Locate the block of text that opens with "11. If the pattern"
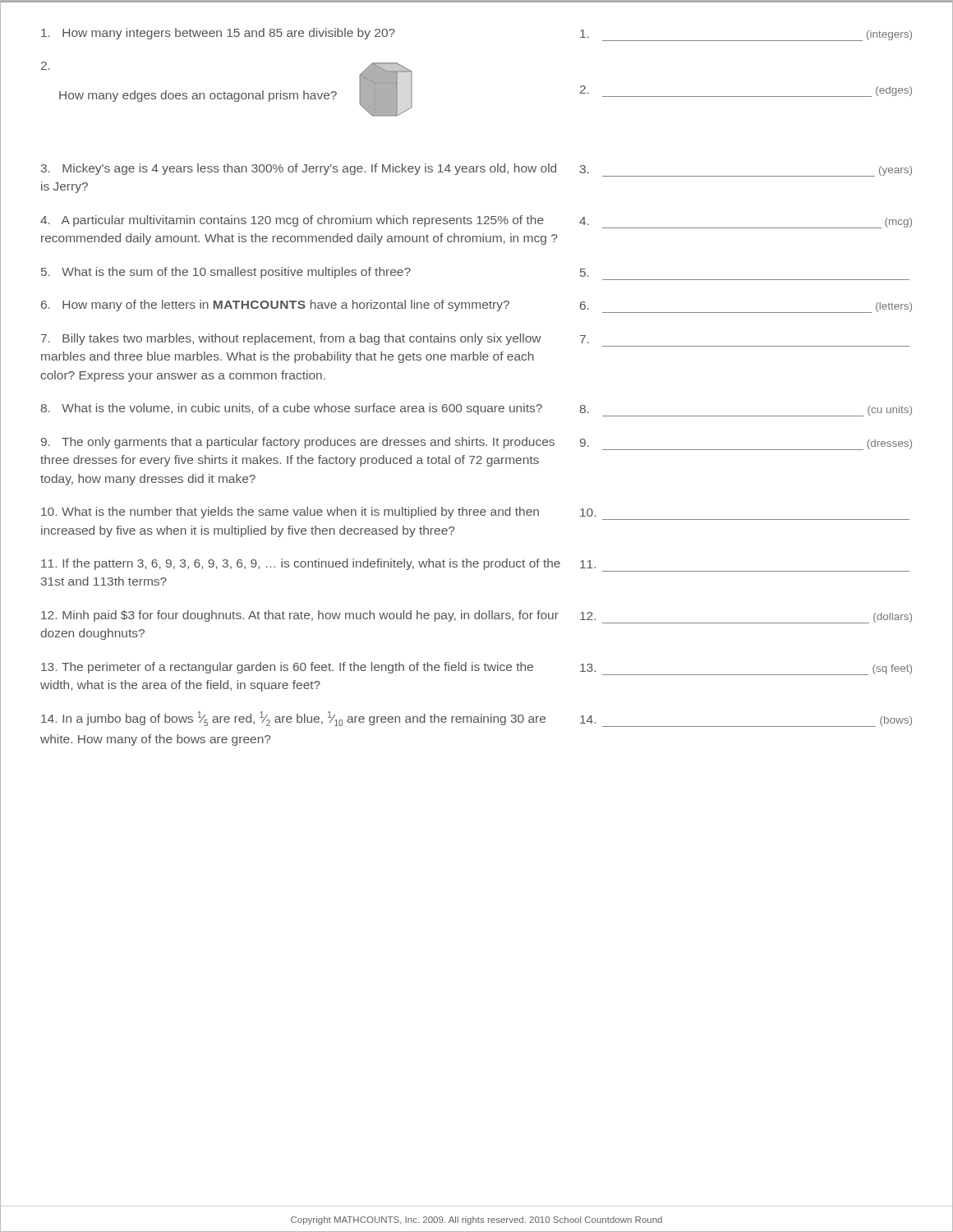 click(x=476, y=573)
